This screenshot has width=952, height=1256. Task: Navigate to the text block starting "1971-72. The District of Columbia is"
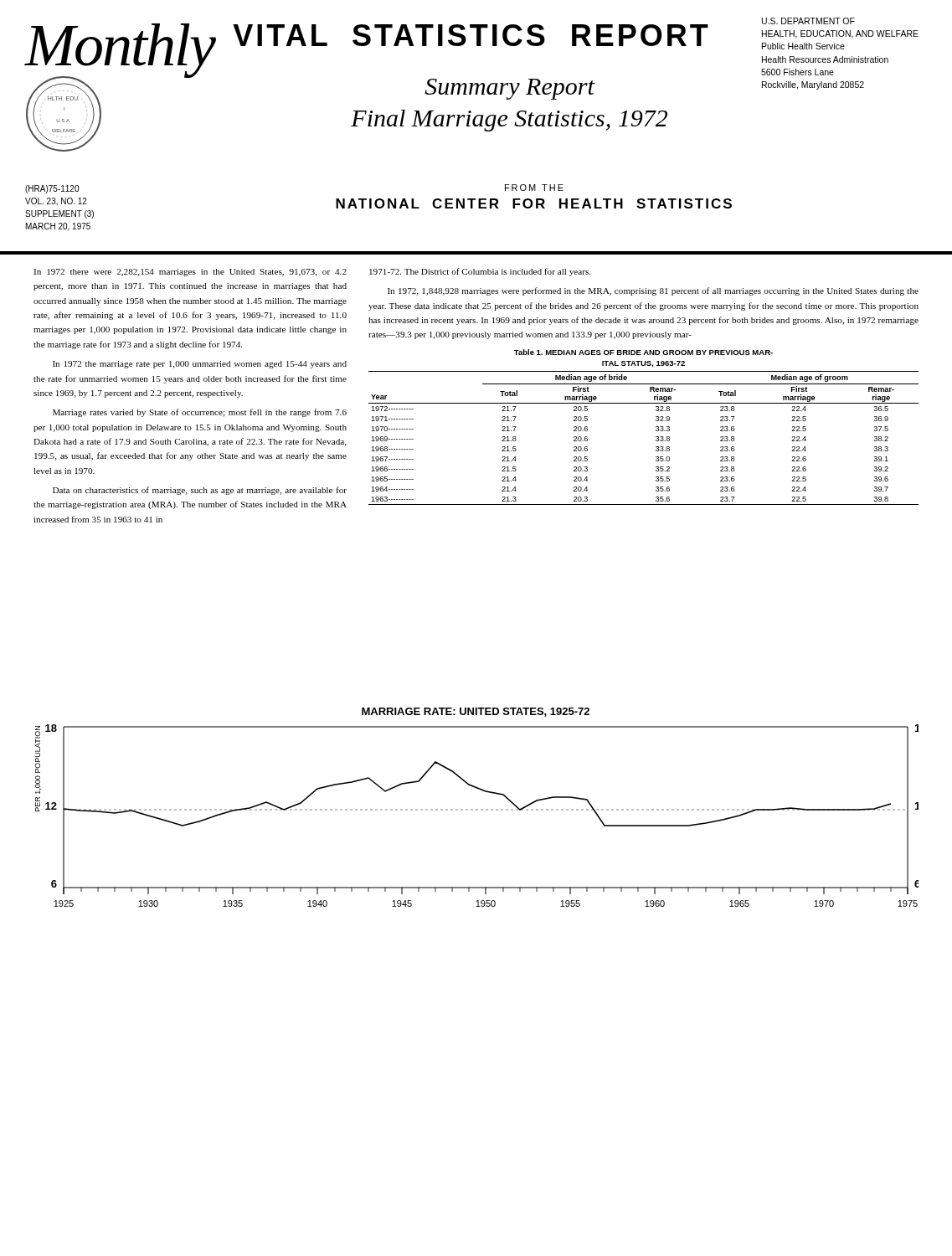643,303
